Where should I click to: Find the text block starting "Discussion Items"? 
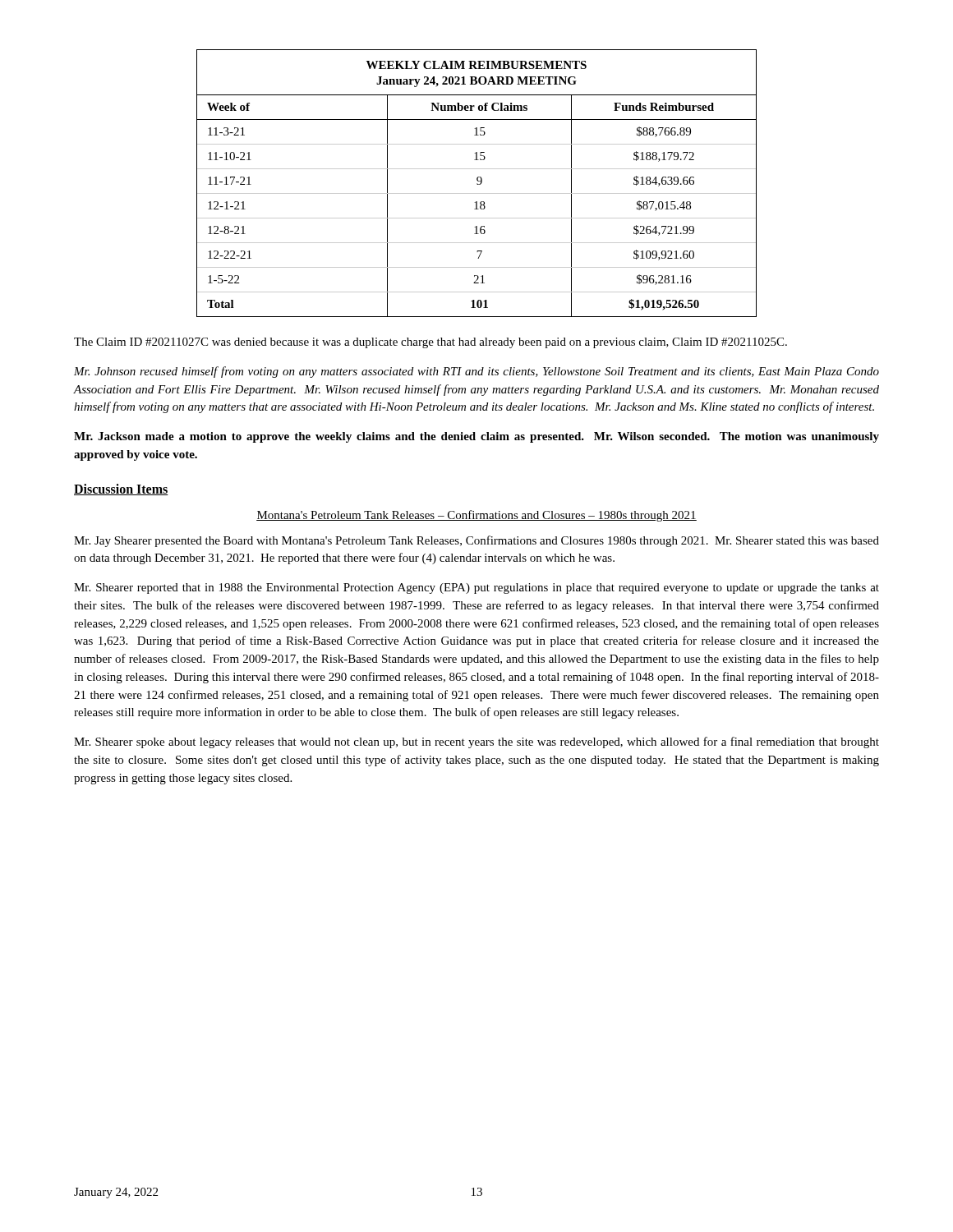point(121,489)
